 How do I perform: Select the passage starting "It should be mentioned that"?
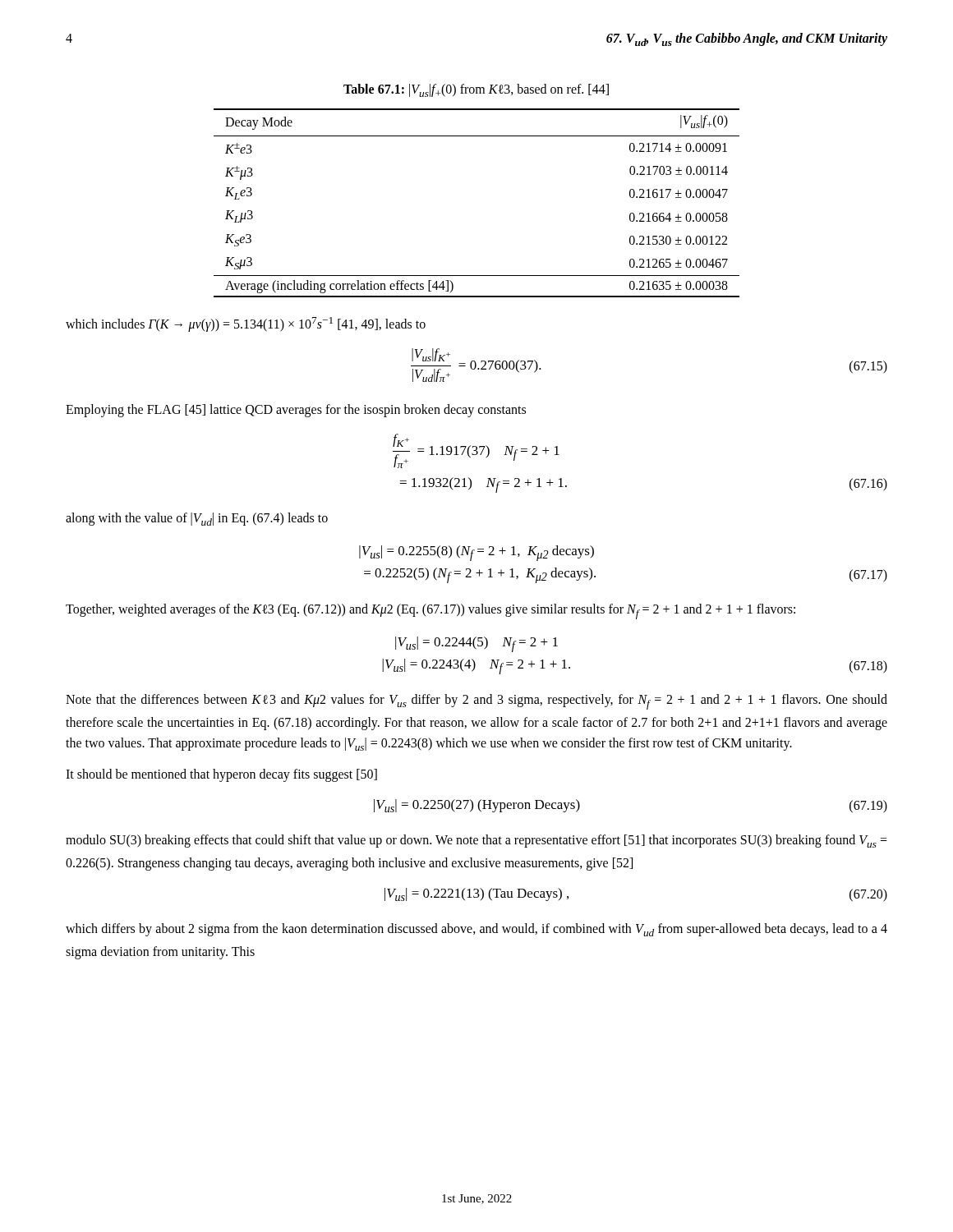click(222, 774)
